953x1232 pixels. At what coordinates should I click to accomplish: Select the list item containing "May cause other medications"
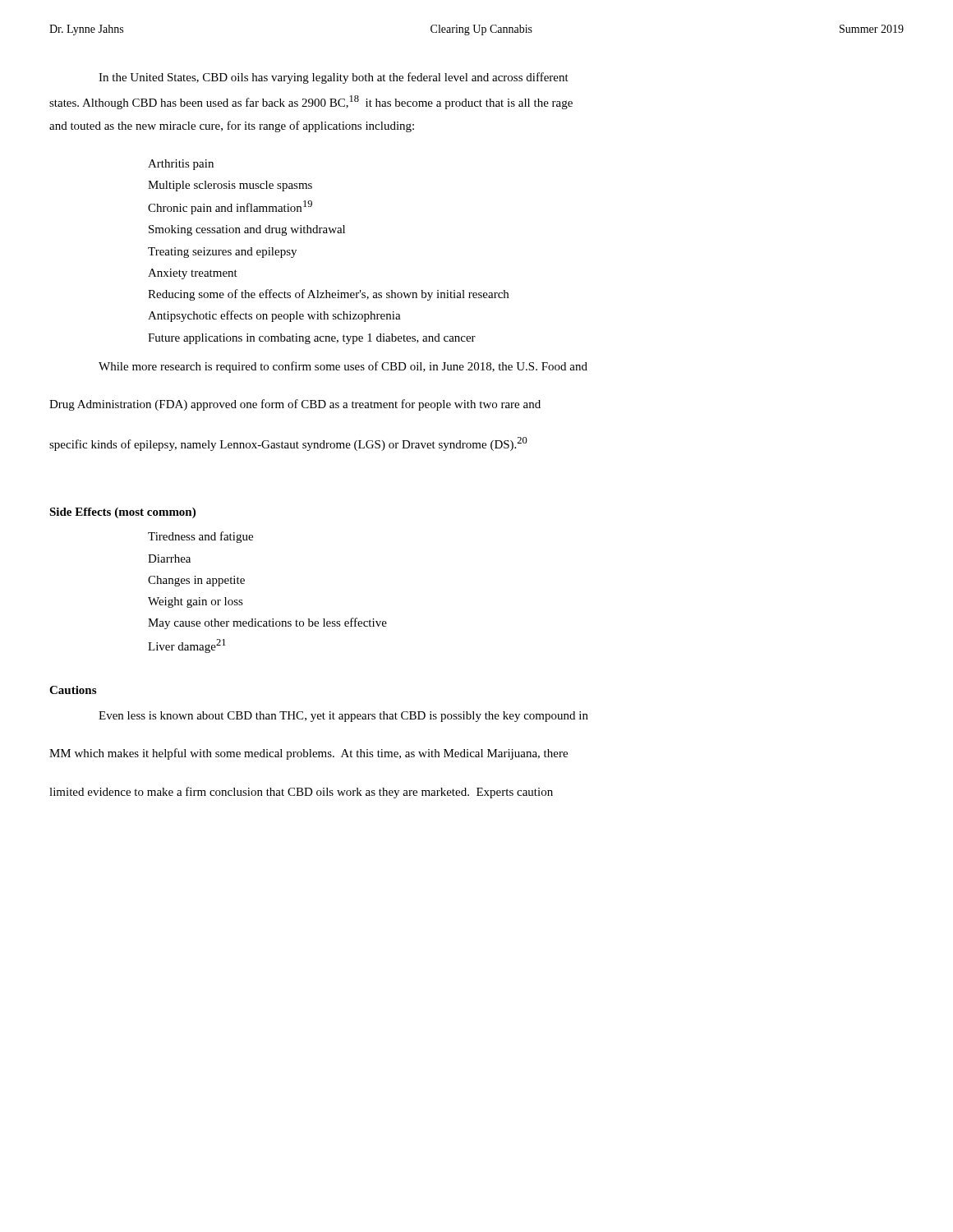(267, 623)
